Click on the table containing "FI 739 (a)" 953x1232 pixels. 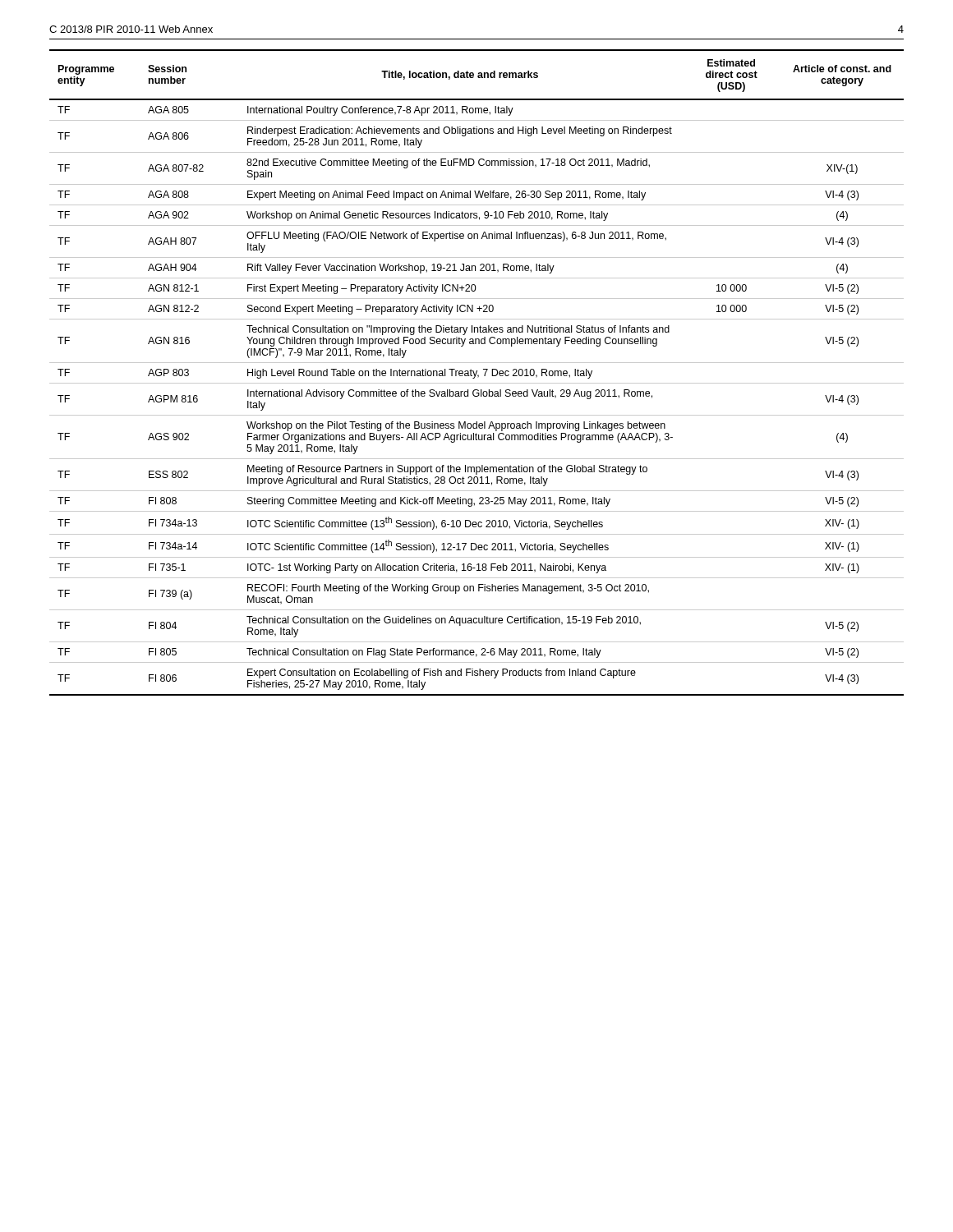coord(476,373)
